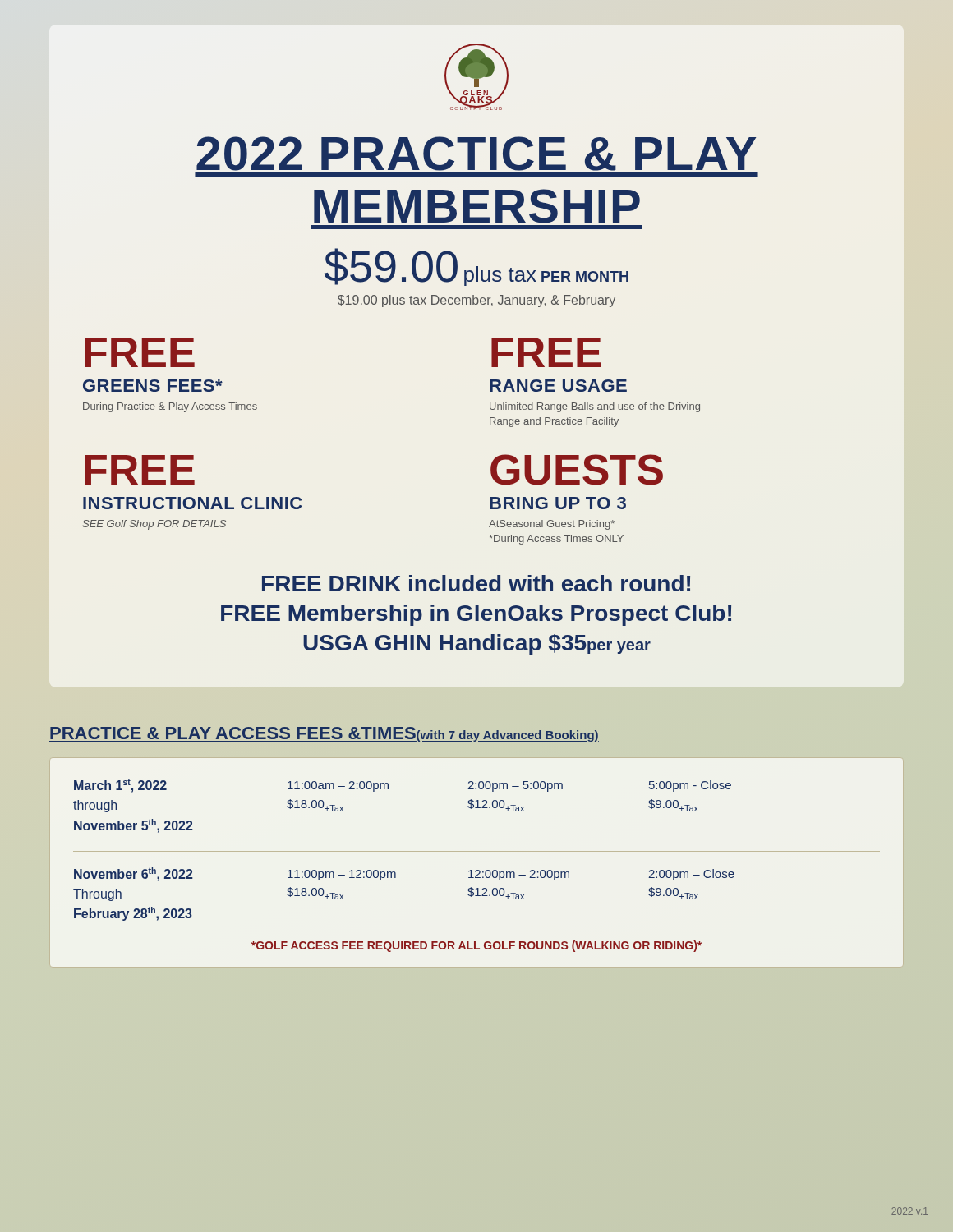The height and width of the screenshot is (1232, 953).
Task: Find the region starting "GOLF ACCESS FEE REQUIRED FOR ALL GOLF ROUNDS"
Action: tap(476, 946)
